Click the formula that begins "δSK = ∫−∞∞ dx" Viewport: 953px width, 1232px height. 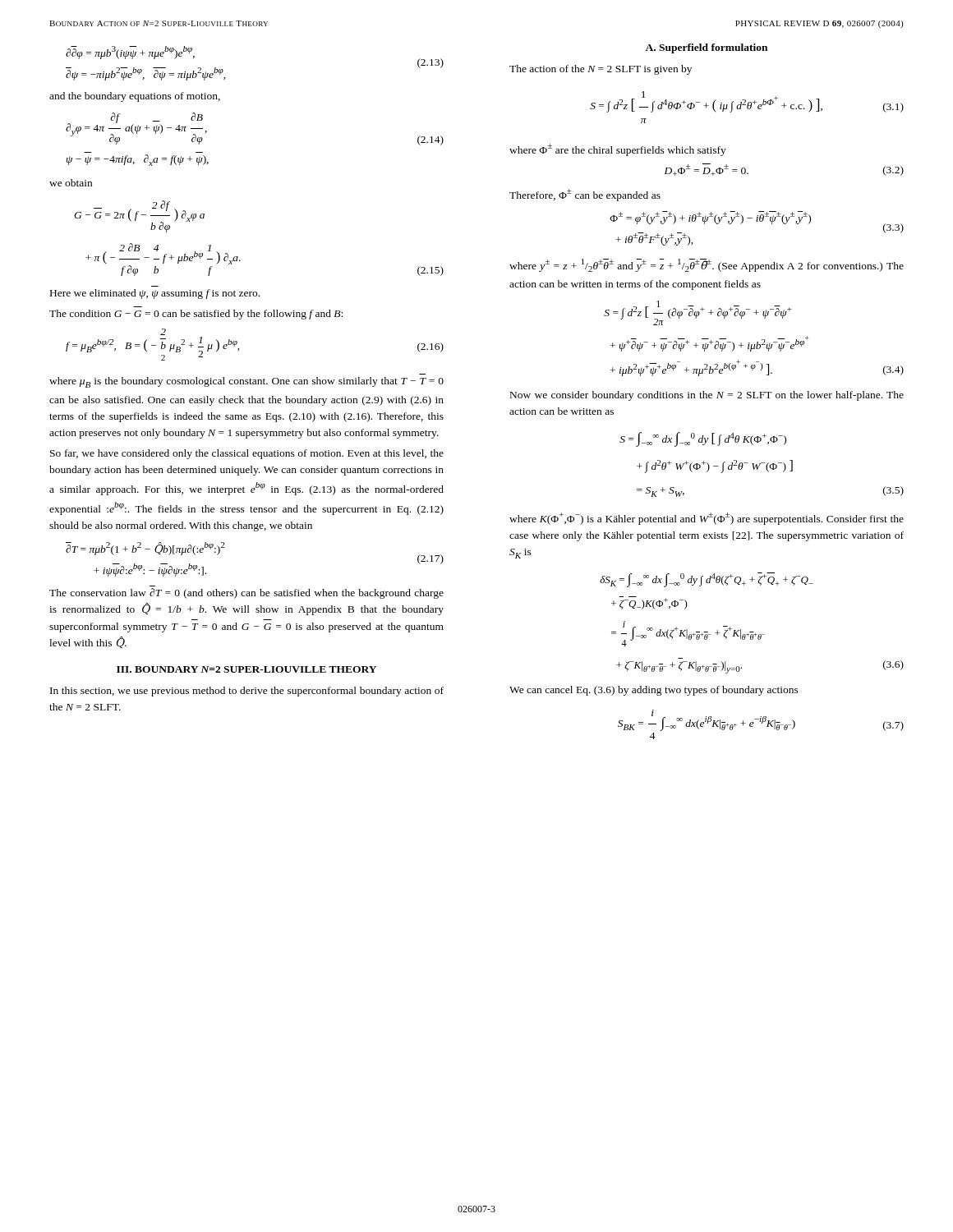(x=752, y=621)
